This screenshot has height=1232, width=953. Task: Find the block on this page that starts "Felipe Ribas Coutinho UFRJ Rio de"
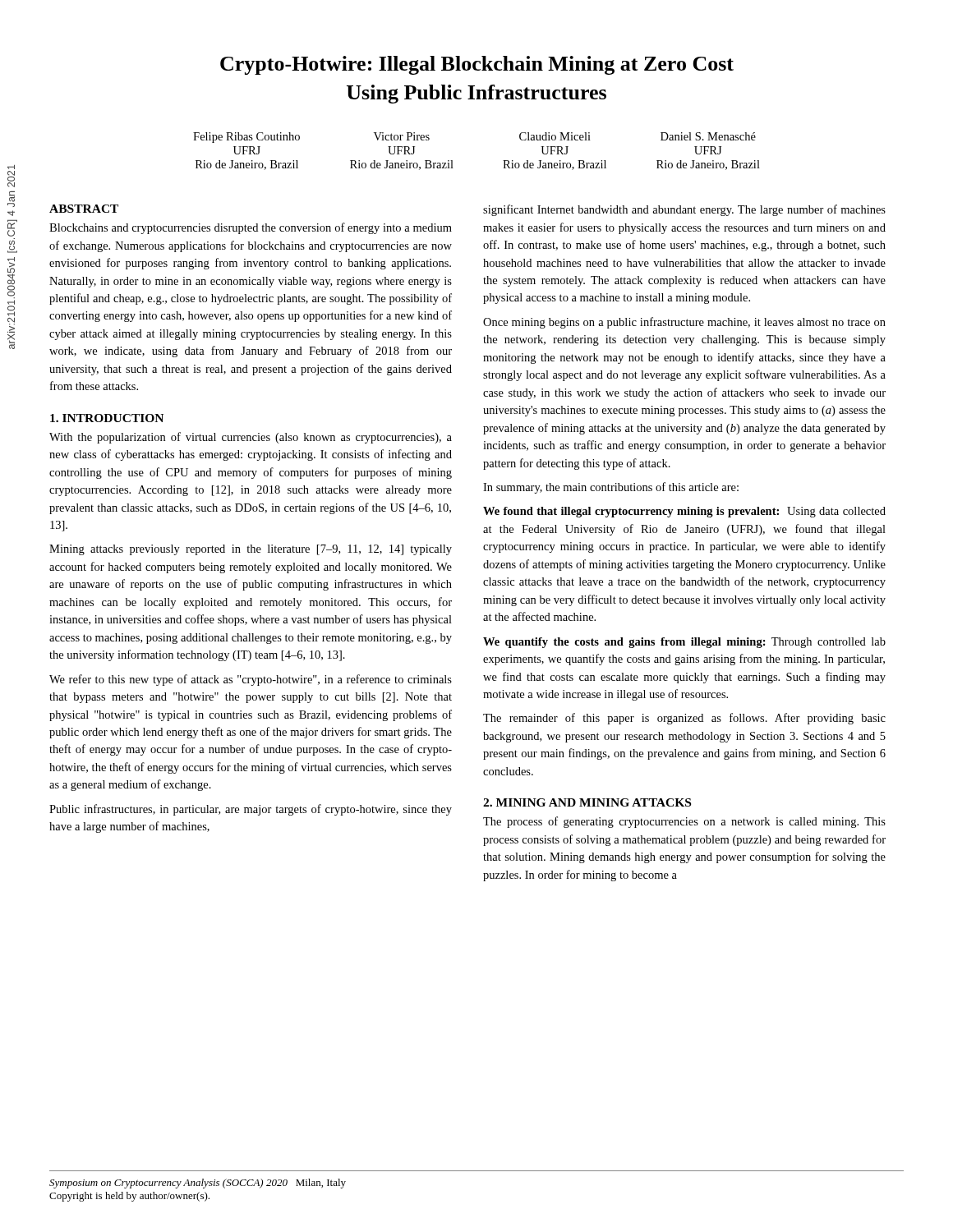point(245,138)
